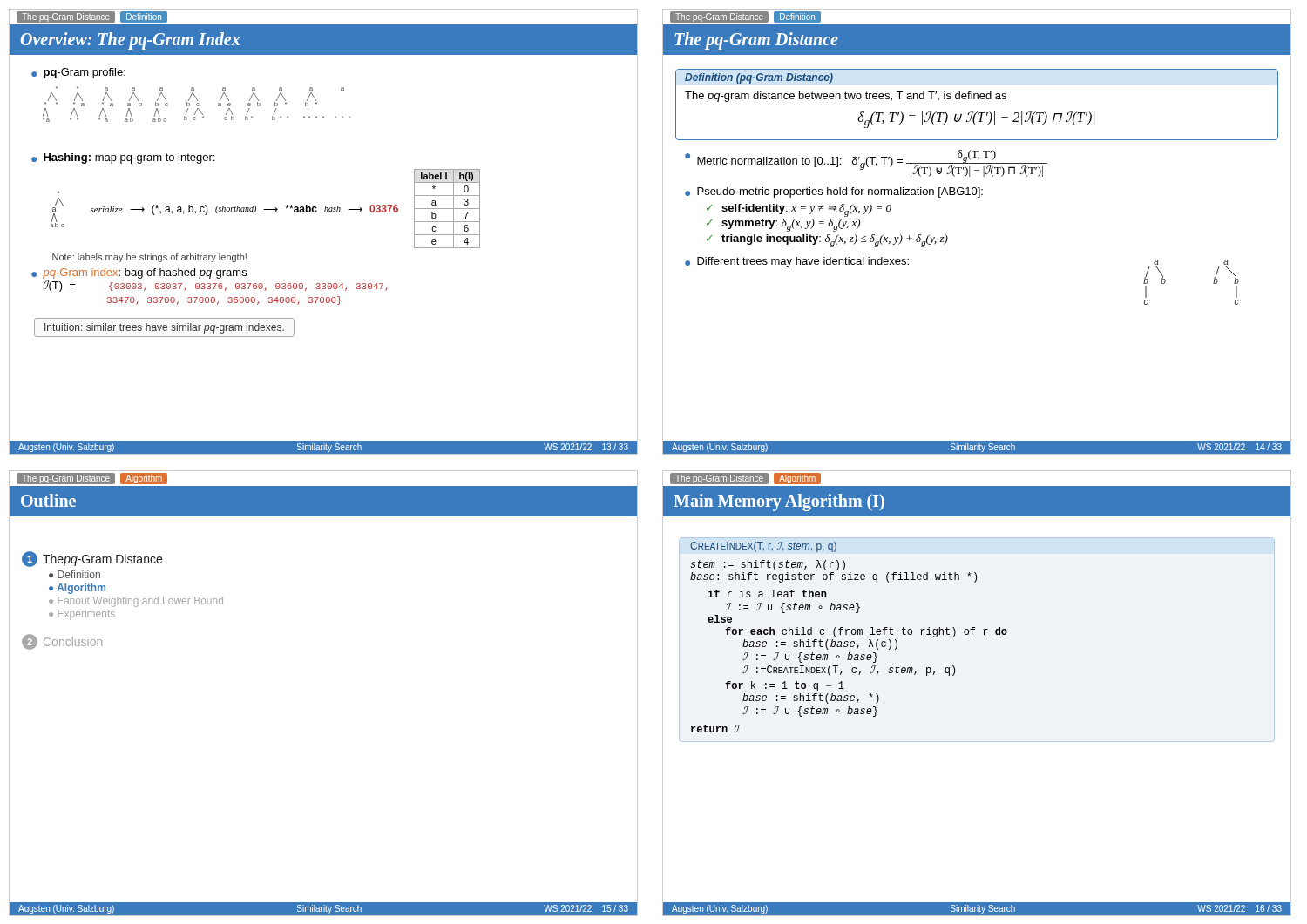Image resolution: width=1307 pixels, height=924 pixels.
Task: Point to the block beginning "CREATEINDEX(T, r, ℐ, stem, p, q)"
Action: [977, 637]
